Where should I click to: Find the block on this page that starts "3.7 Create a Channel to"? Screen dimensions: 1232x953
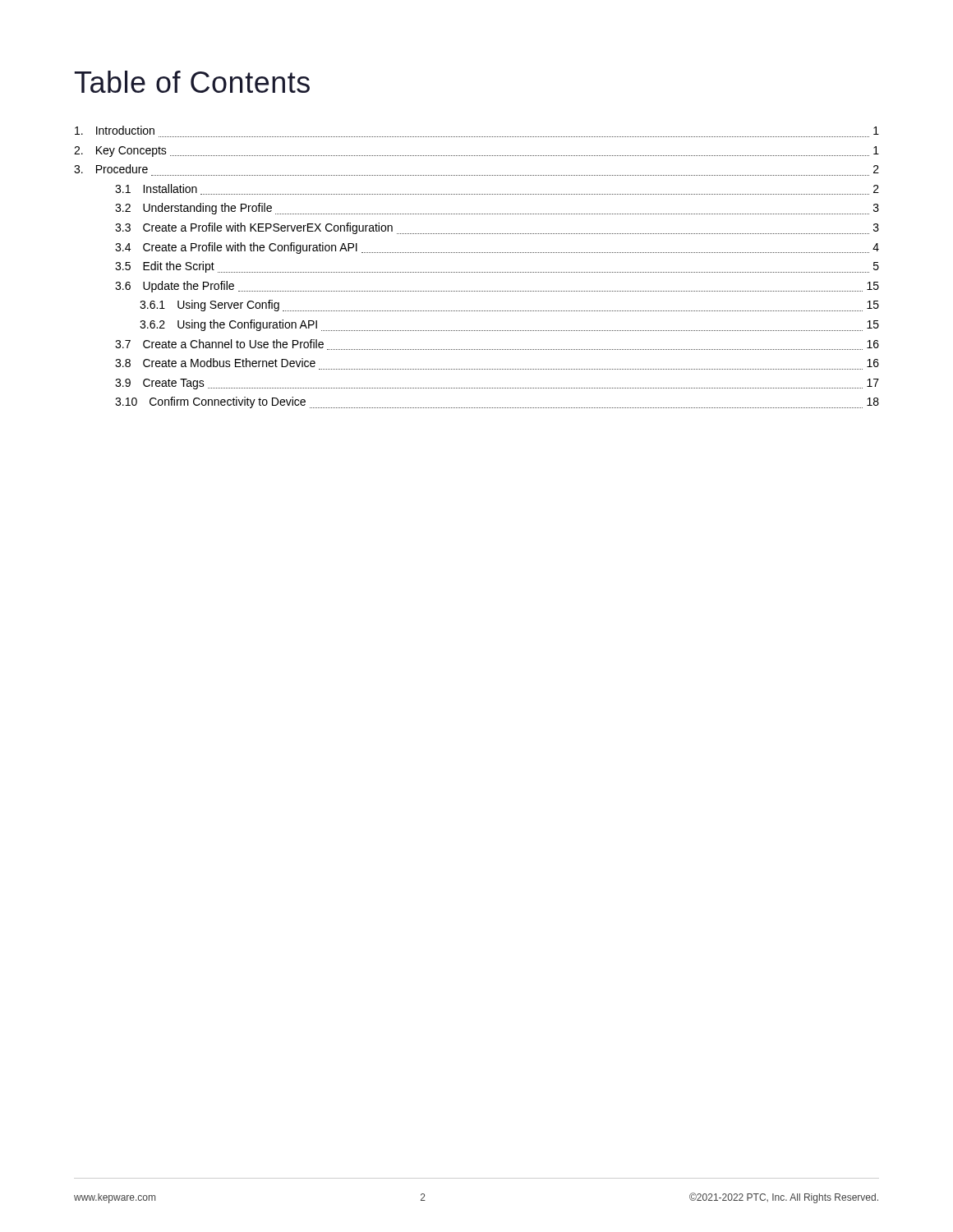click(x=476, y=344)
